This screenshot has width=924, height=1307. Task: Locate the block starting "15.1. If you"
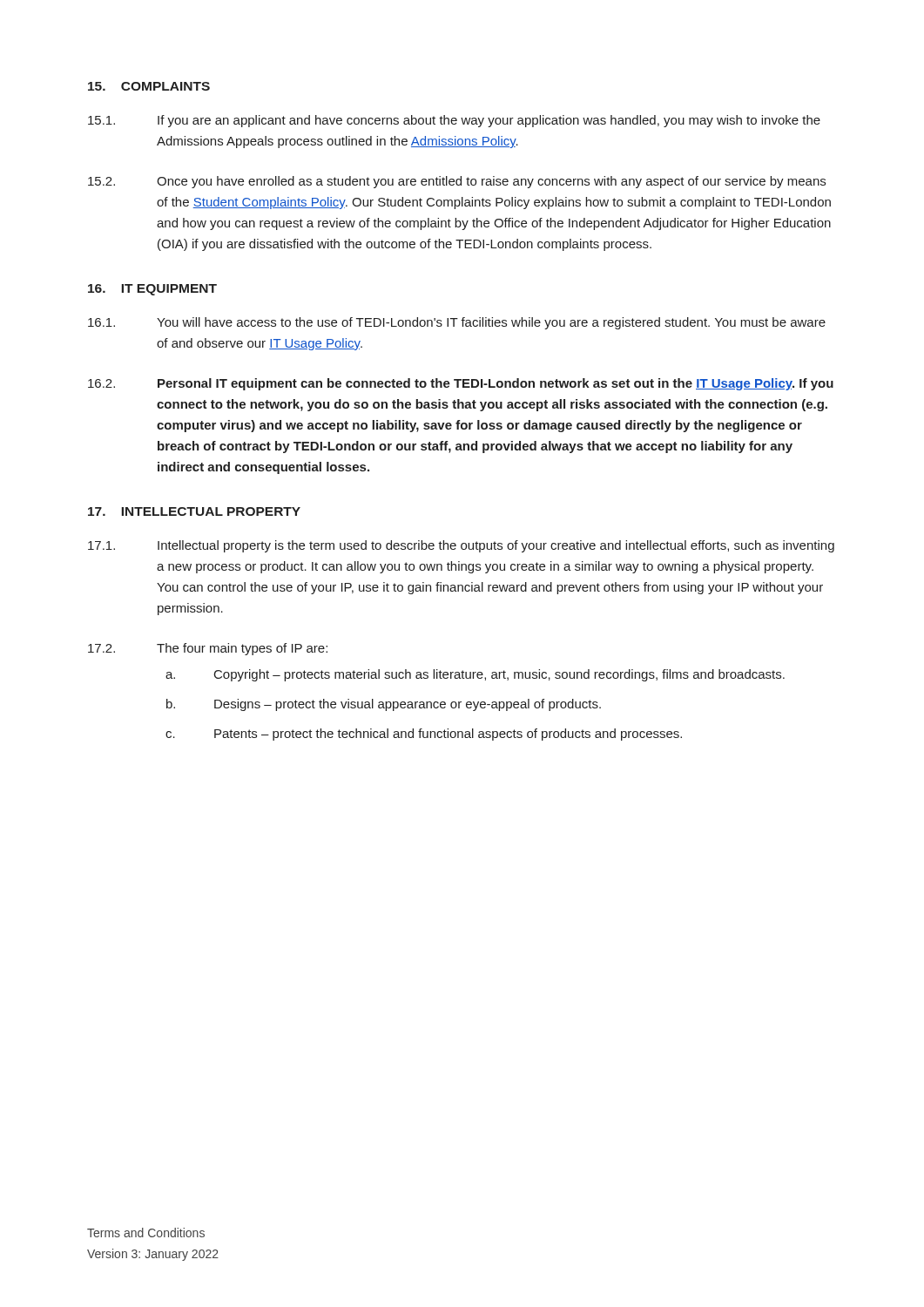pos(462,131)
